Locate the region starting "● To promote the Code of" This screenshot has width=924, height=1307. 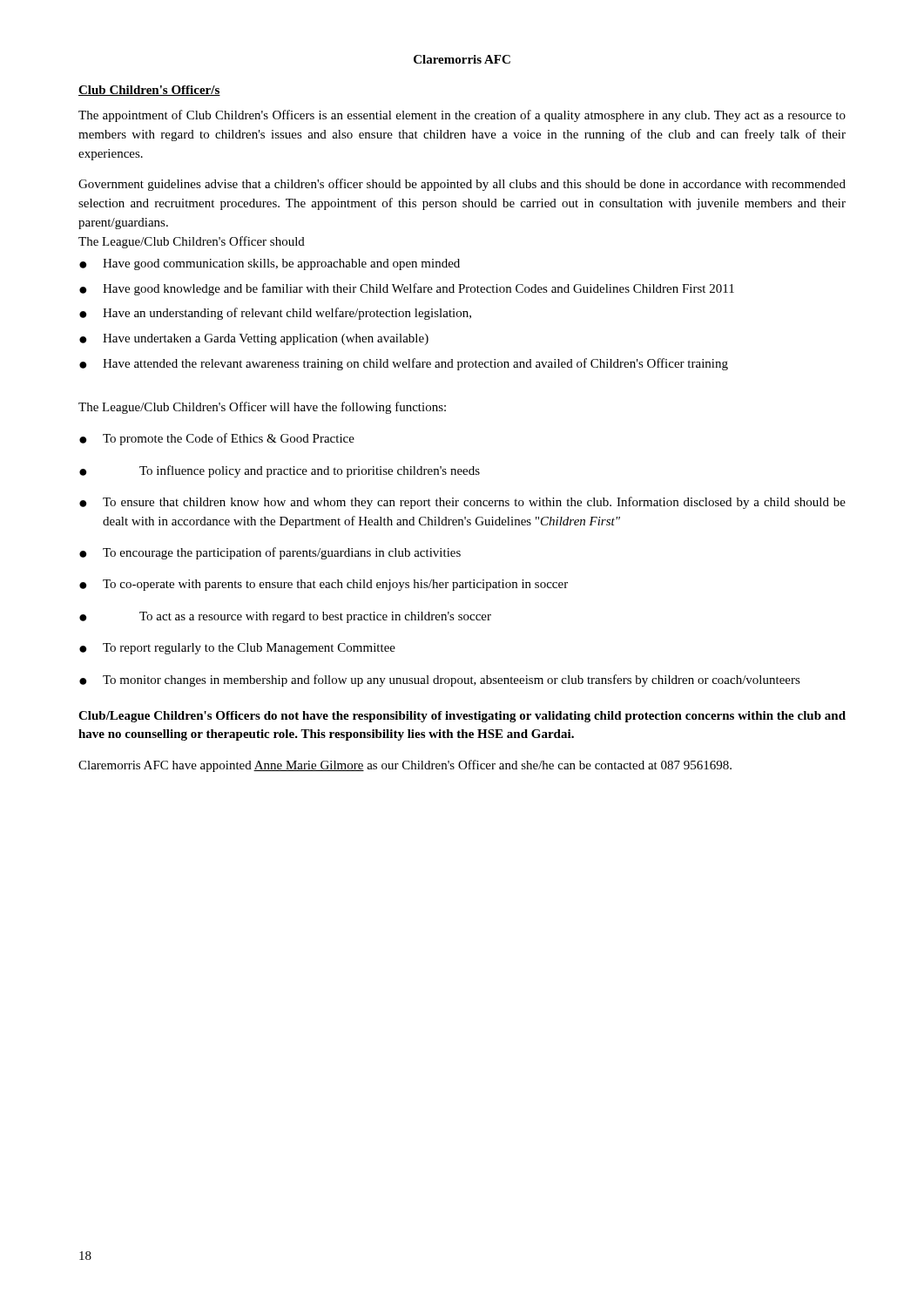(217, 439)
